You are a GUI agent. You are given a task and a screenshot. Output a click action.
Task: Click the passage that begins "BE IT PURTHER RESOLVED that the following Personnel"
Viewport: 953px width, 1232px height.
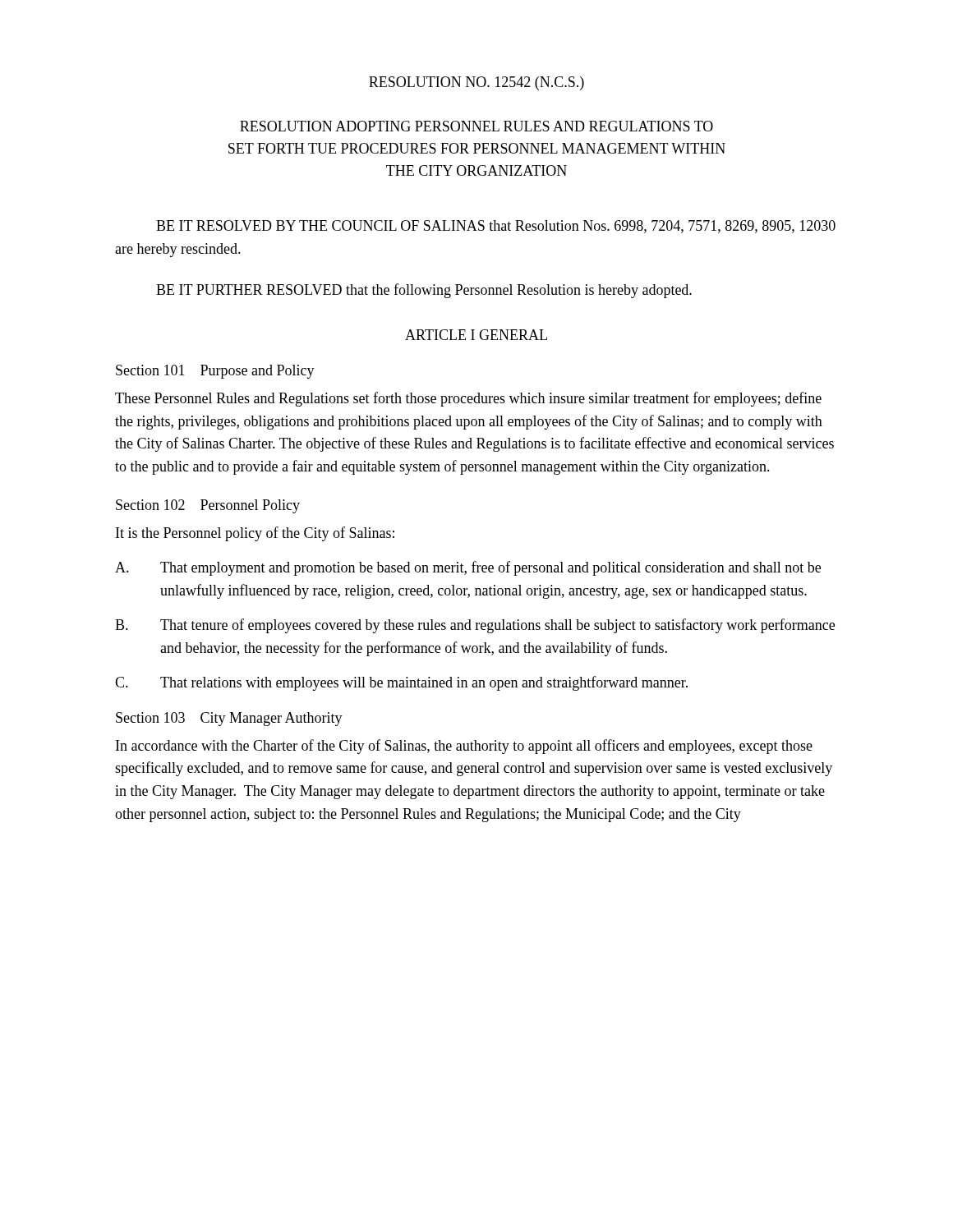coord(424,290)
